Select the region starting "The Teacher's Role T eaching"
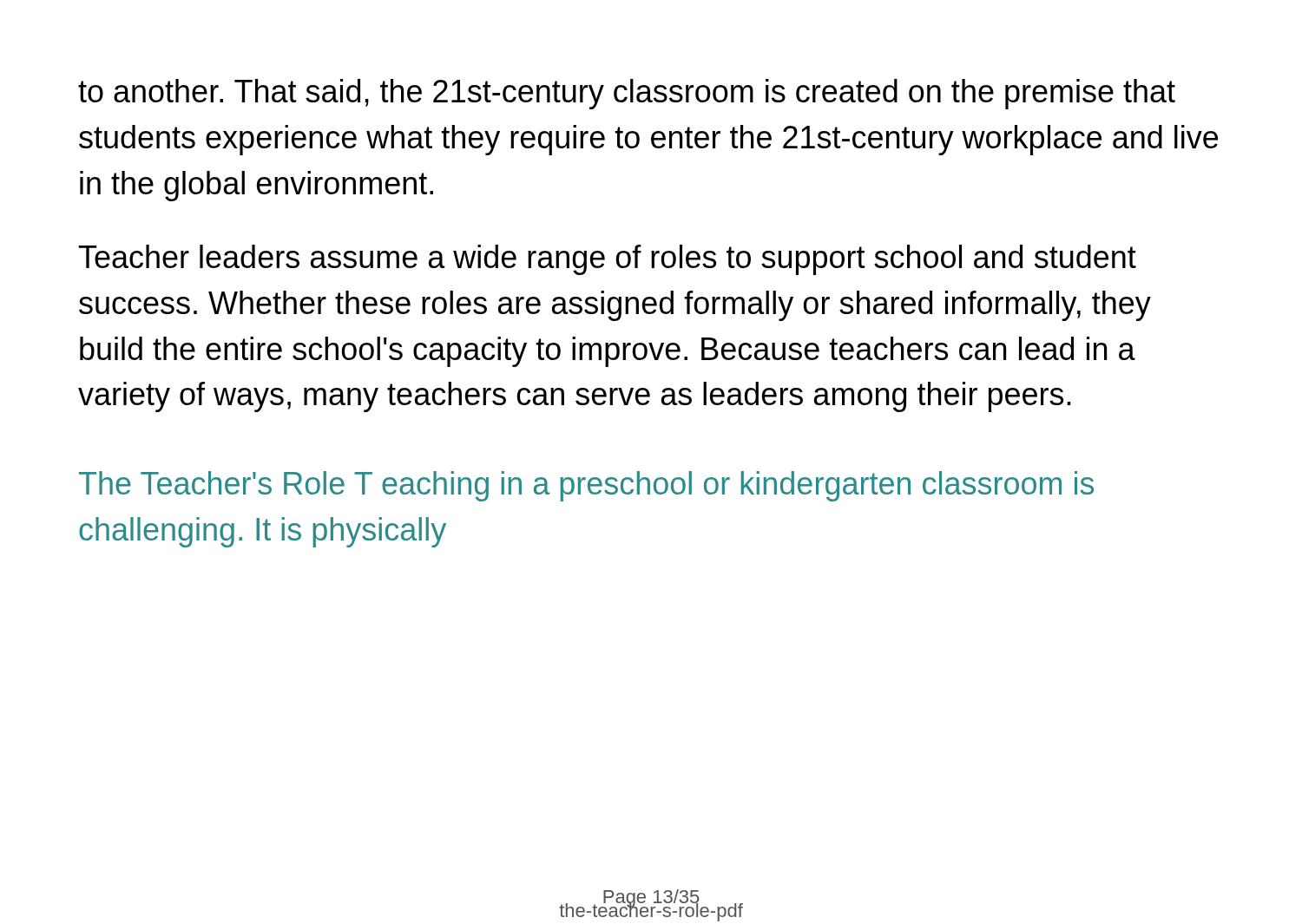 click(x=587, y=507)
